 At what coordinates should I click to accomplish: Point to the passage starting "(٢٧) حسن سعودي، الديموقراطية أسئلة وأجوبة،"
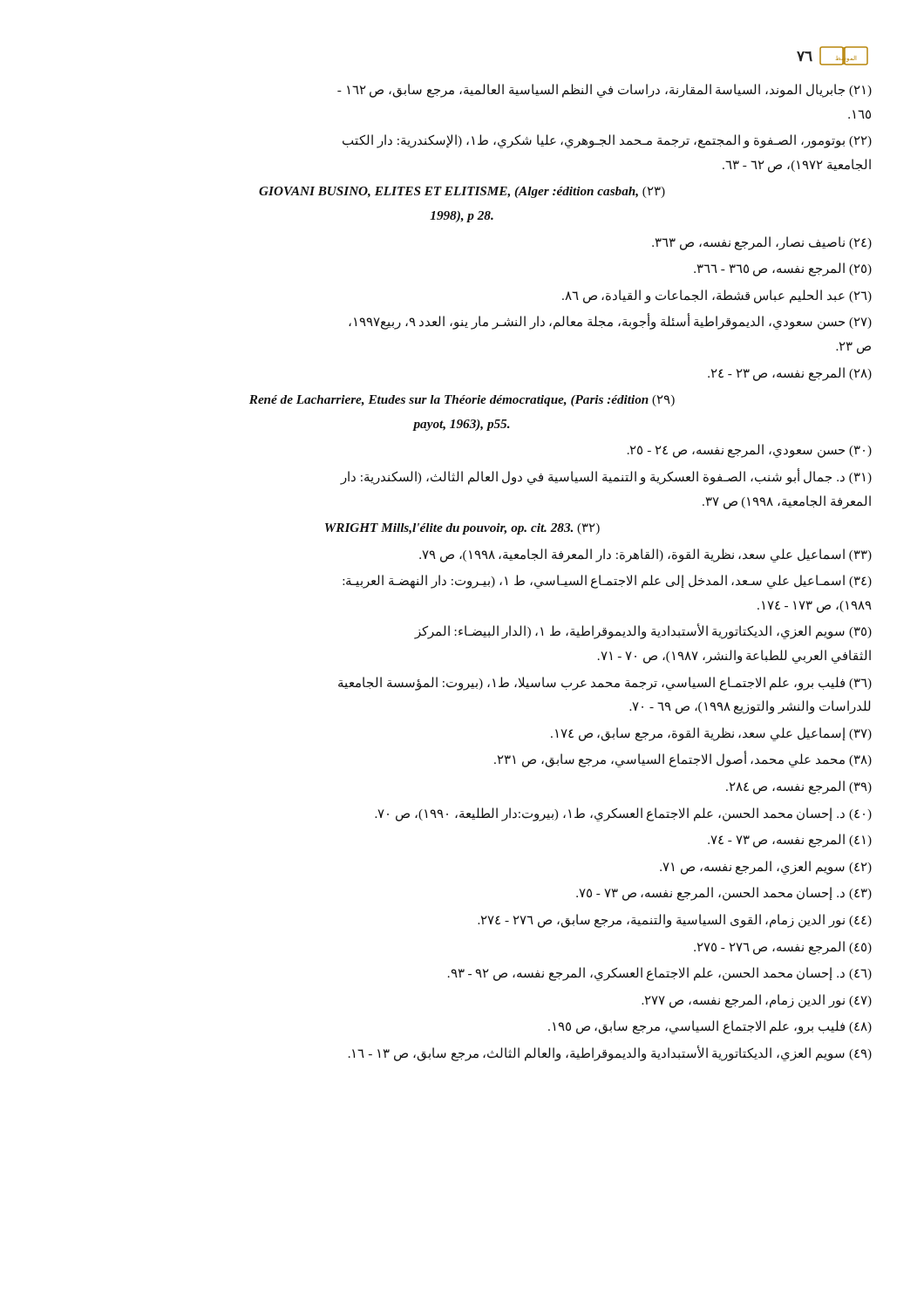pos(462,334)
